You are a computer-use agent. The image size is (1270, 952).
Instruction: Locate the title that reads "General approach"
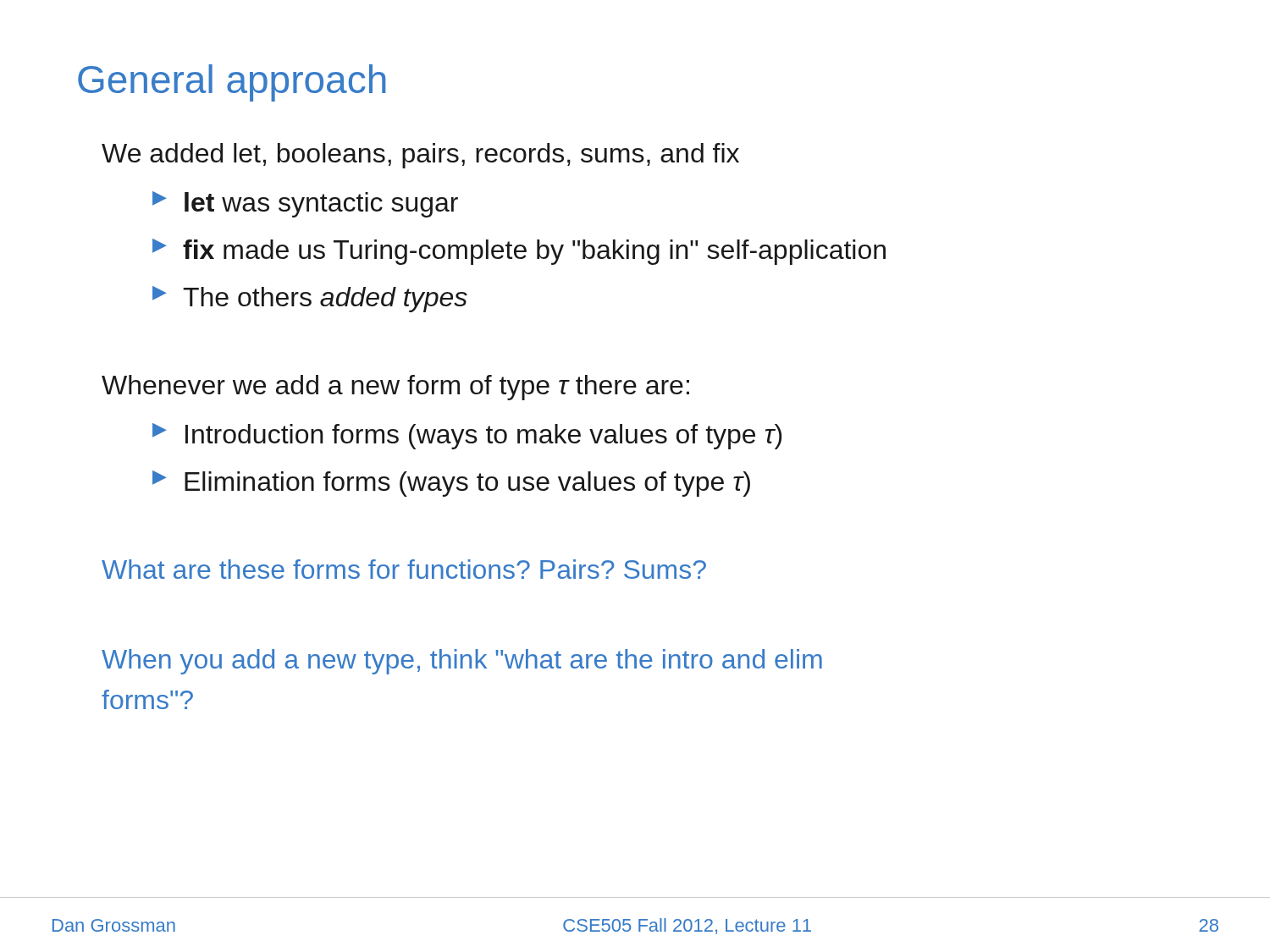pyautogui.click(x=232, y=83)
